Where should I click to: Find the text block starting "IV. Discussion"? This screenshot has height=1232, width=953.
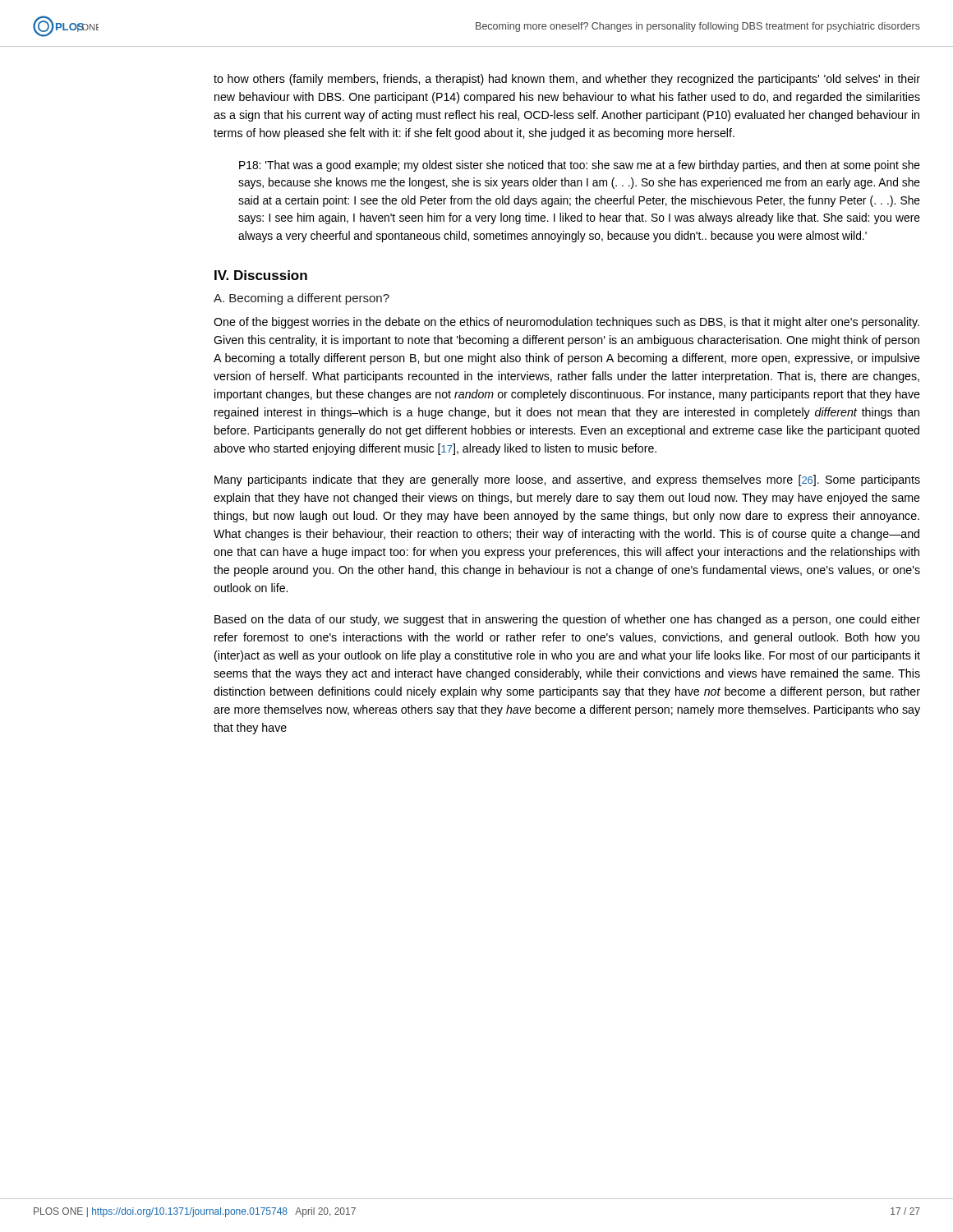coord(261,275)
